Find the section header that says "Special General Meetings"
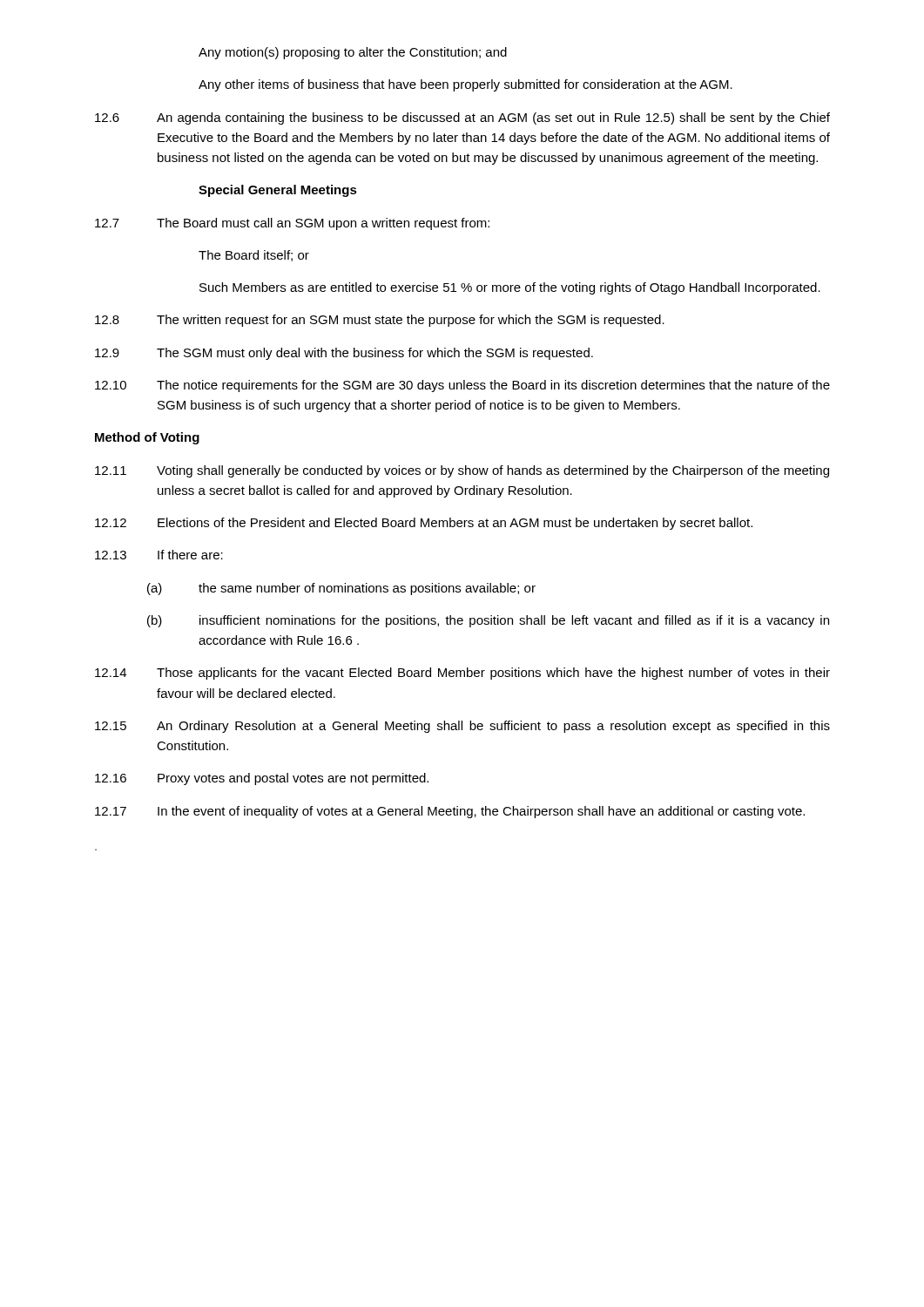Viewport: 924px width, 1307px height. tap(278, 190)
